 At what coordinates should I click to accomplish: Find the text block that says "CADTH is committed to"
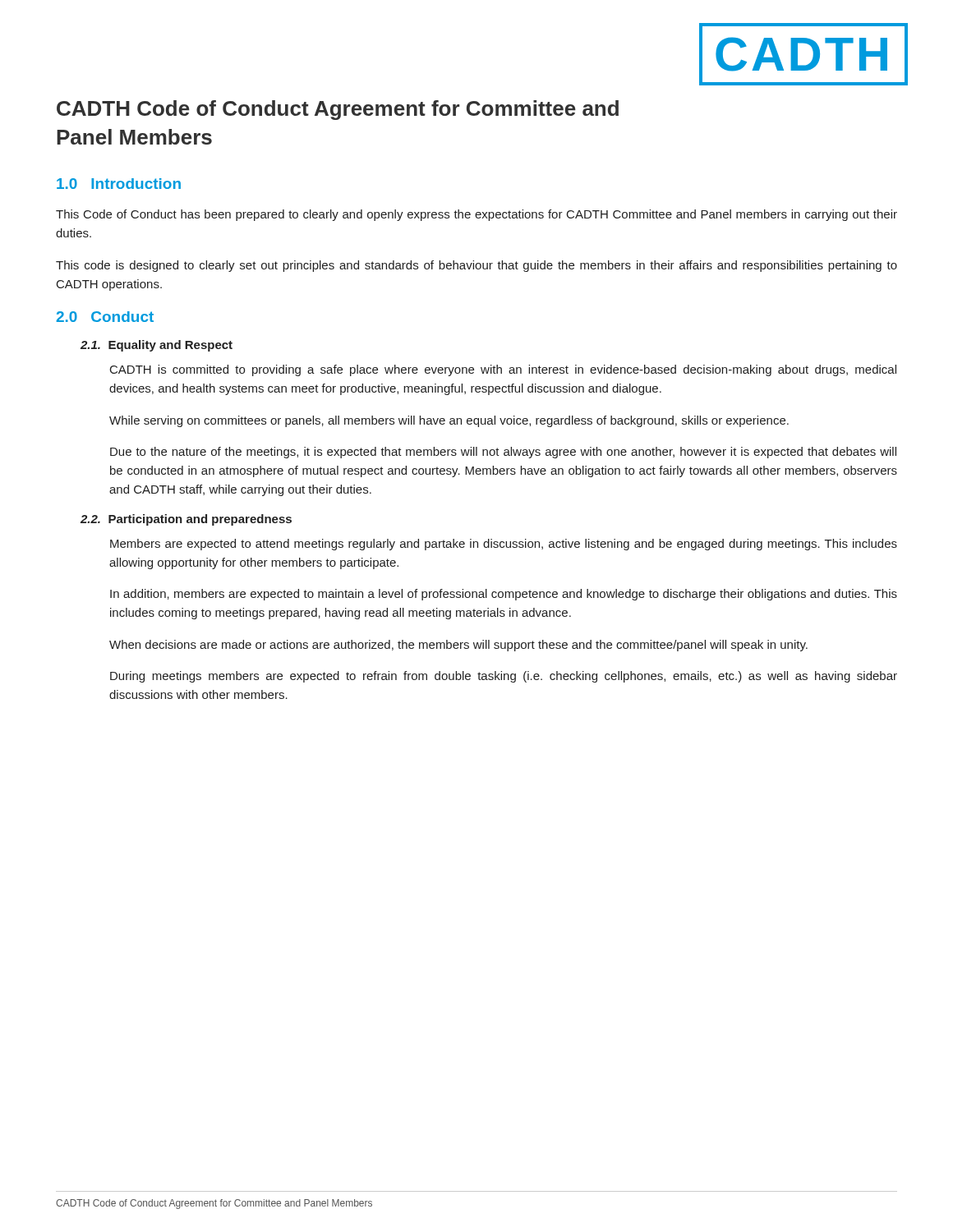pos(503,379)
